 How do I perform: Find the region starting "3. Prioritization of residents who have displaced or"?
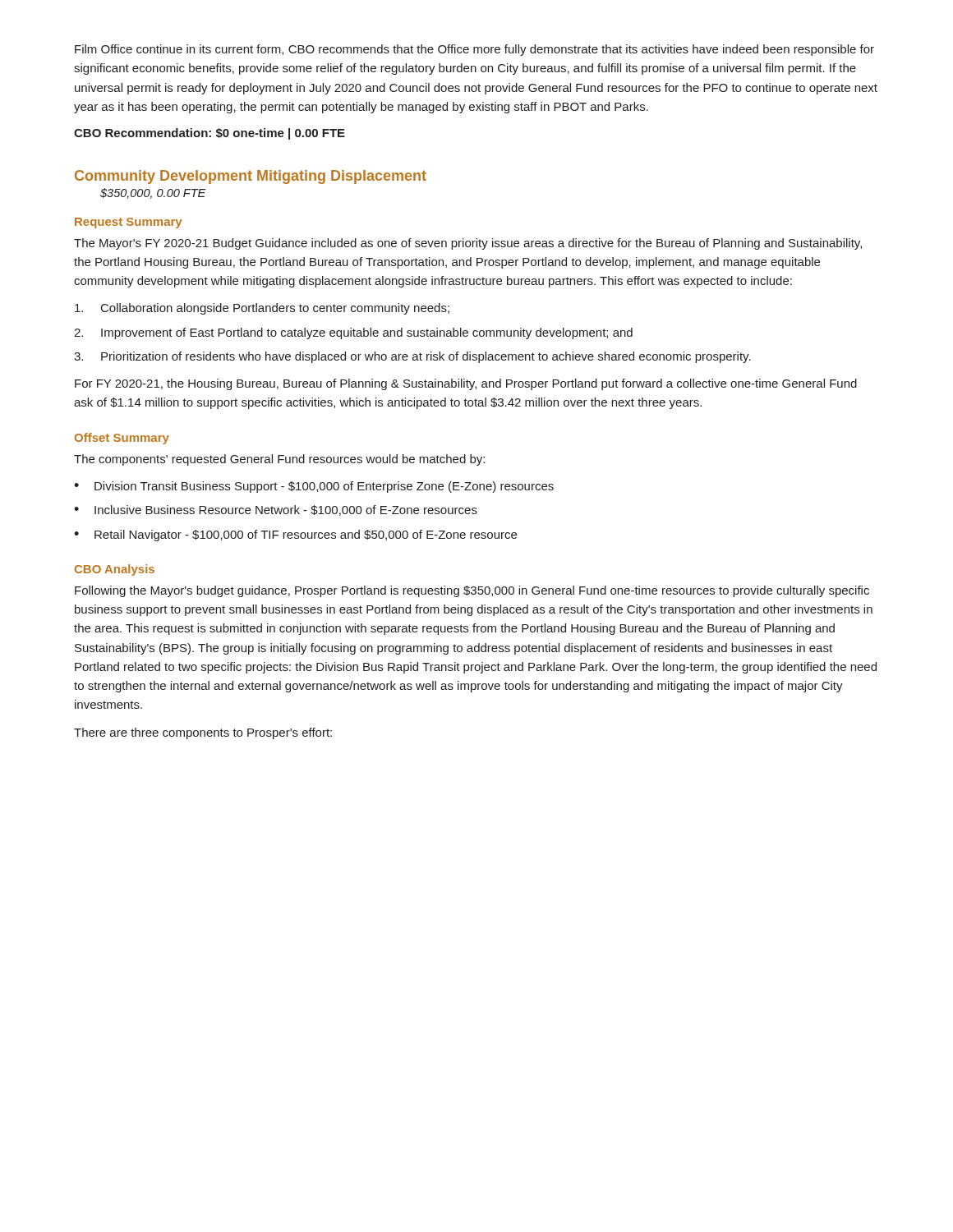[476, 356]
